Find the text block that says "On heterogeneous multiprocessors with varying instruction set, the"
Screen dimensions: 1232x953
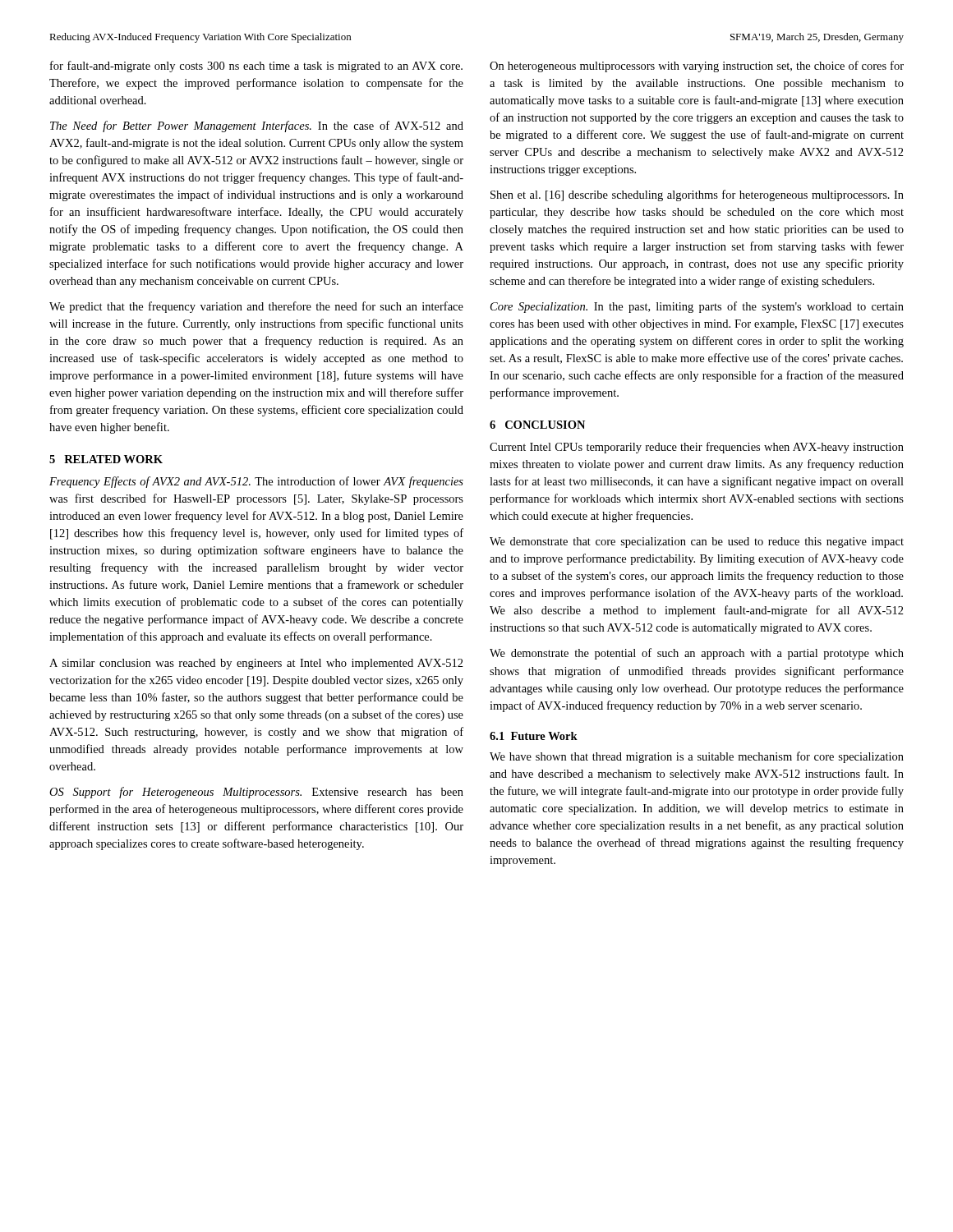point(697,118)
